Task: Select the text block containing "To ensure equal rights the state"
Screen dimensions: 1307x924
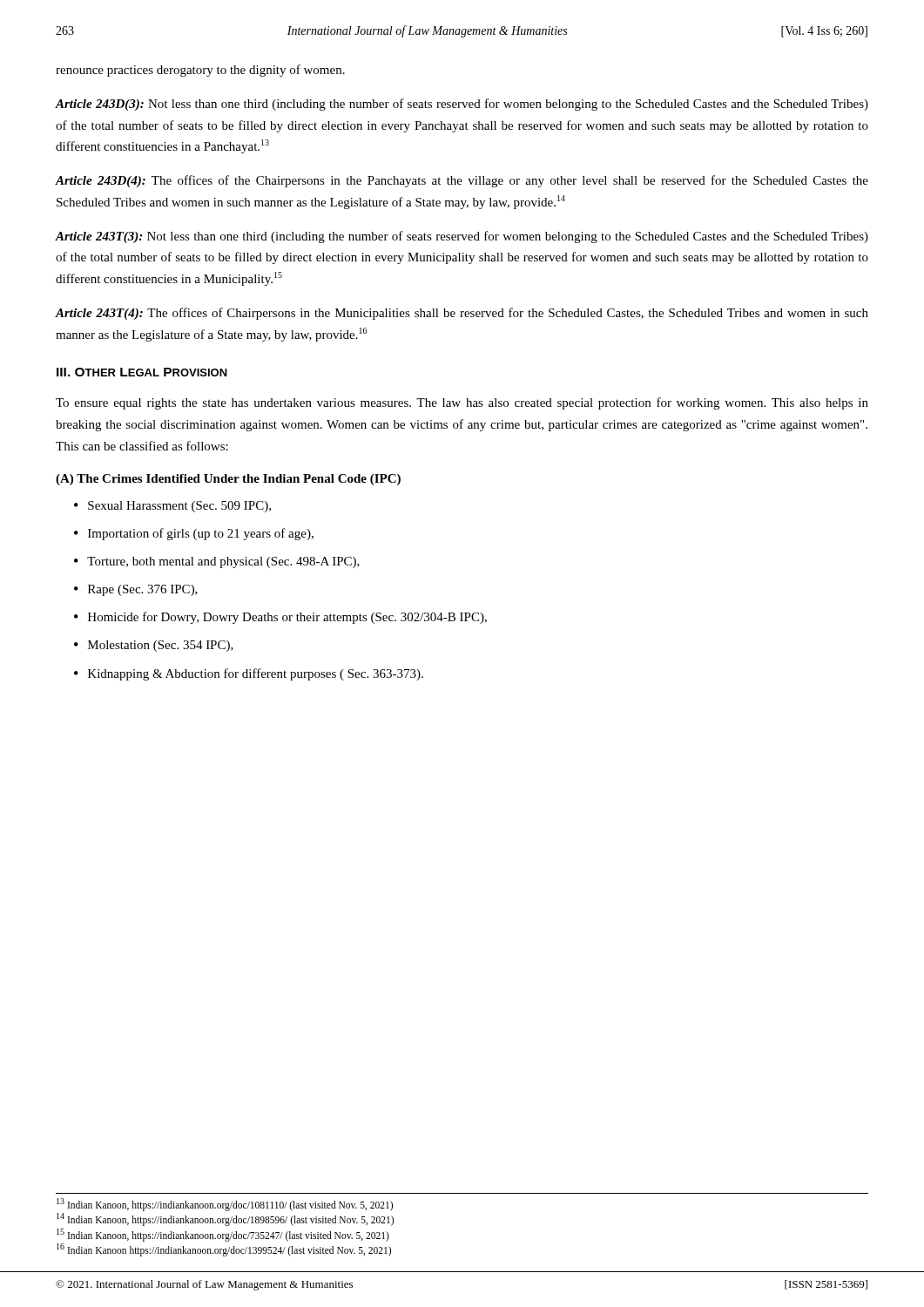Action: pos(462,424)
